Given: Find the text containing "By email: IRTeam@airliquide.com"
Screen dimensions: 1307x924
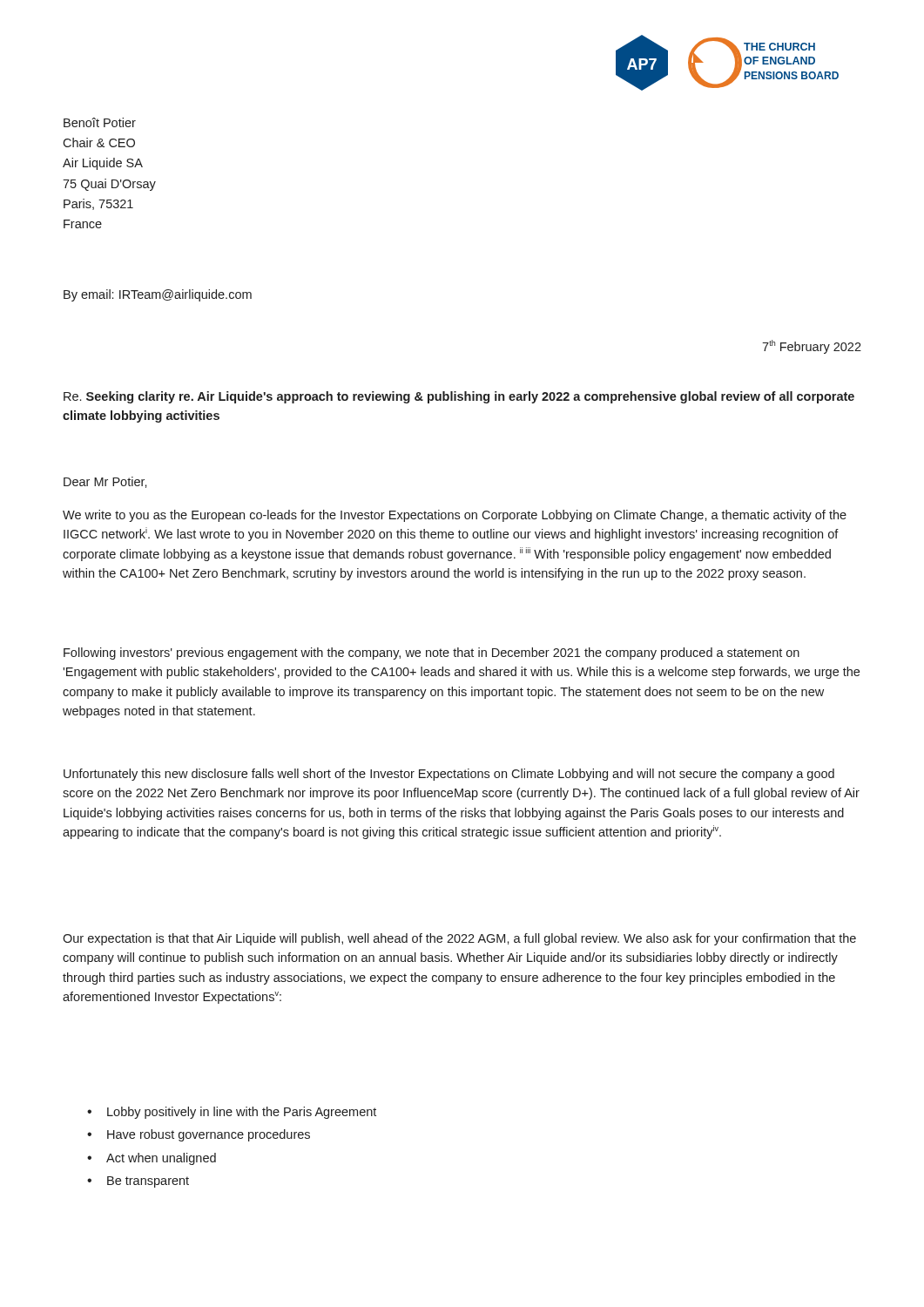Looking at the screenshot, I should (157, 295).
